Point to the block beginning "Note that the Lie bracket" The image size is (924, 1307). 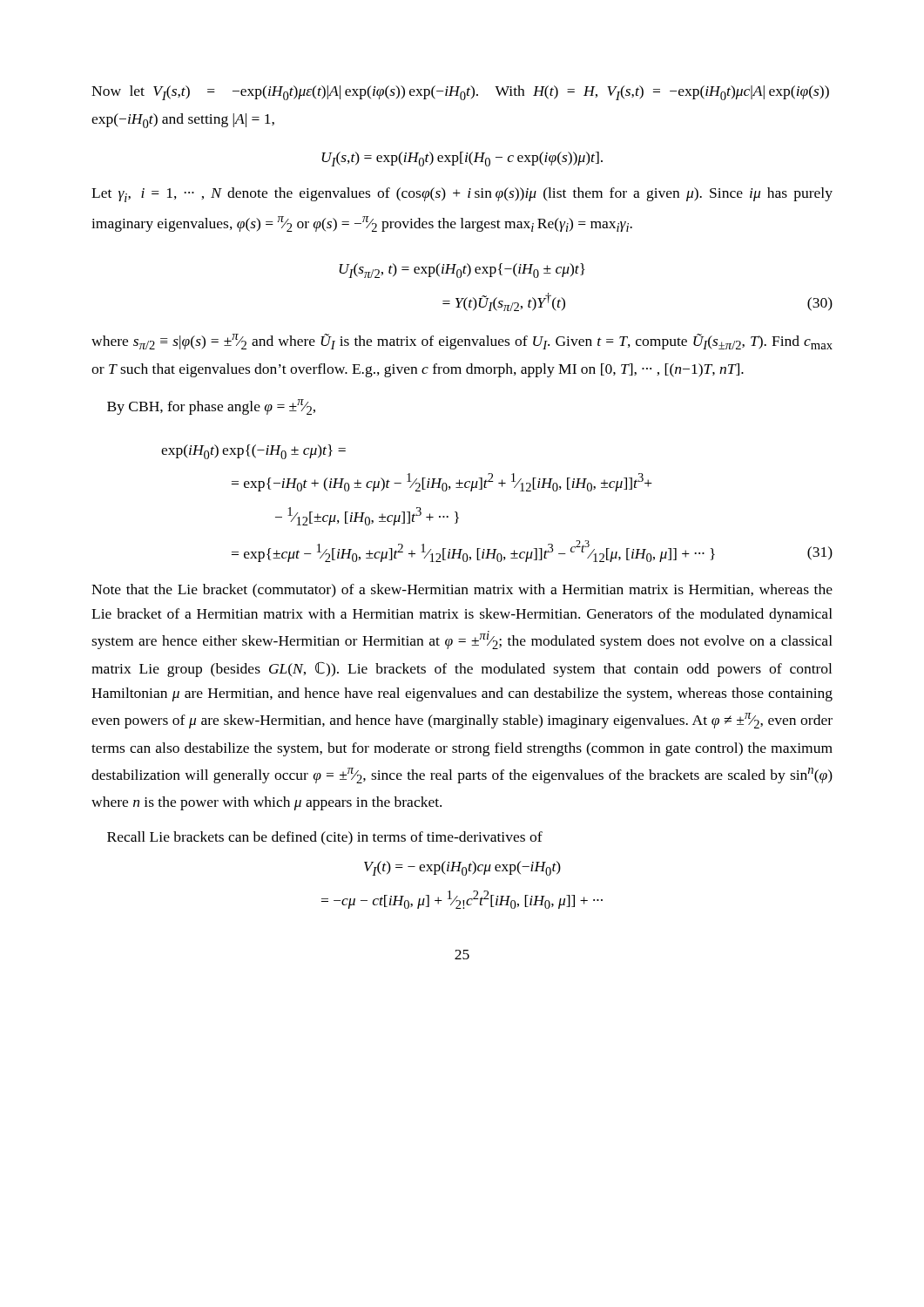coord(462,695)
